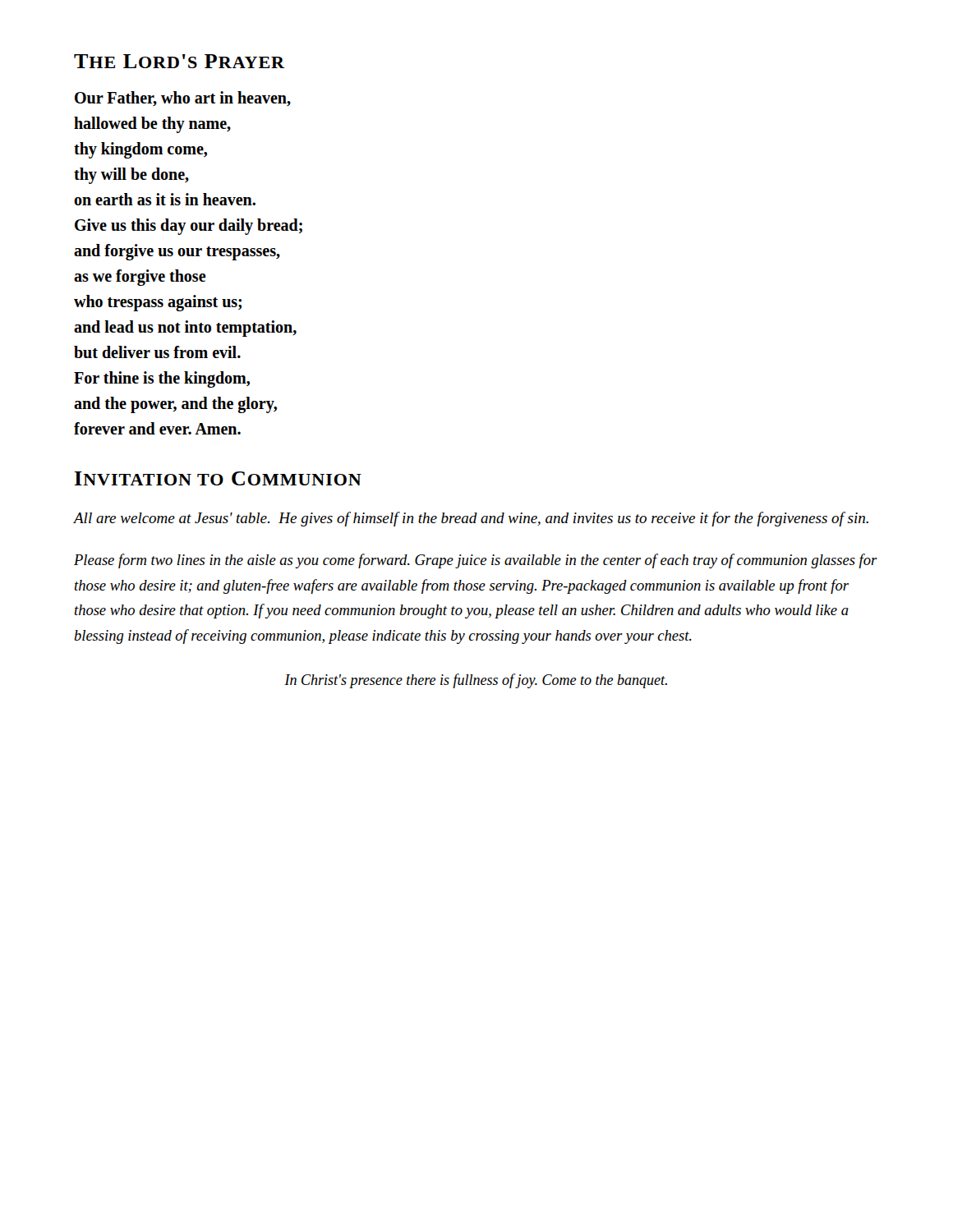Screen dimensions: 1232x953
Task: Locate the title
Action: (x=179, y=61)
